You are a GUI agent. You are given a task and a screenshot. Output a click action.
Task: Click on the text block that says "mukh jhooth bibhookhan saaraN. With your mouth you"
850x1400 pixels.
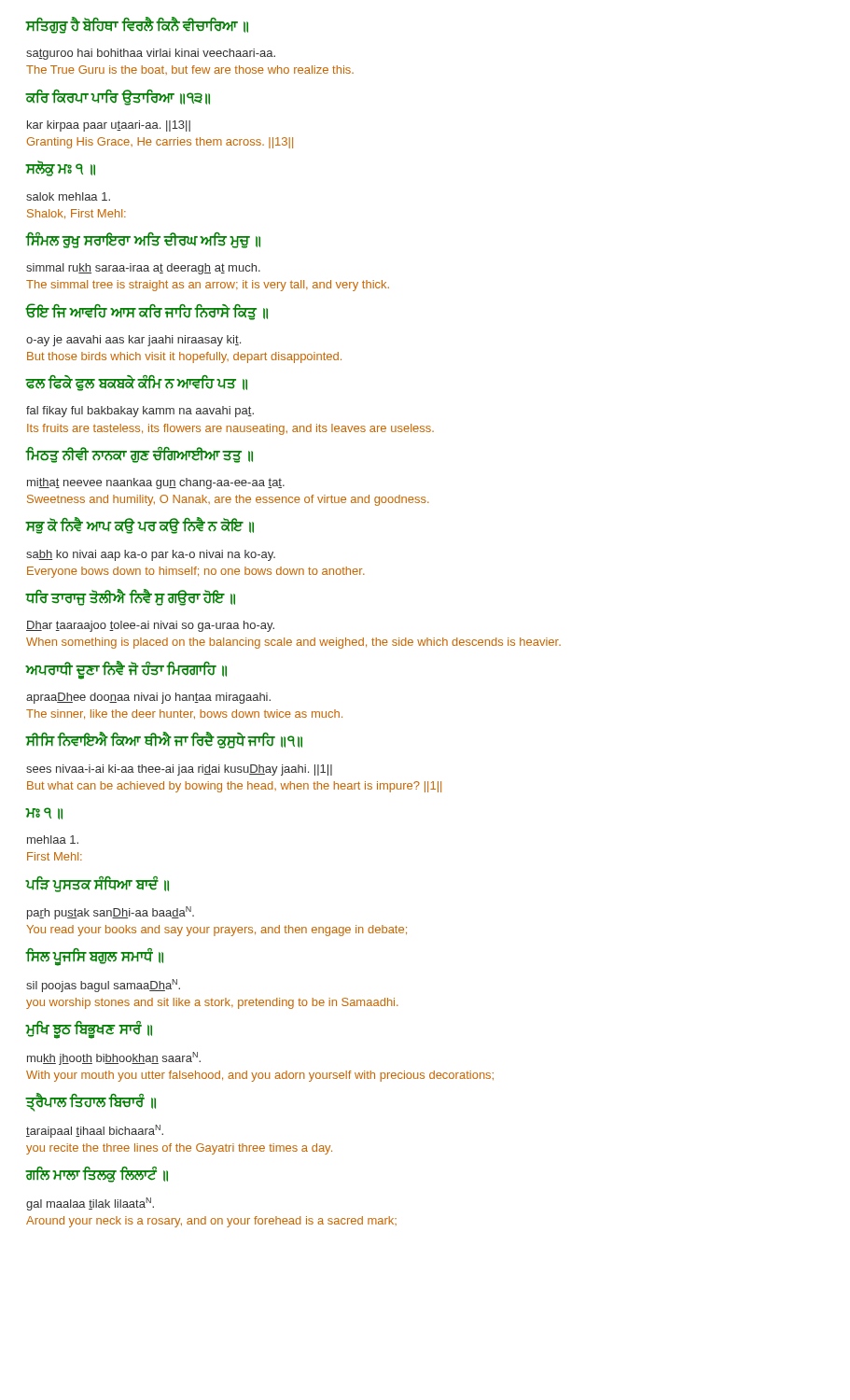click(425, 1066)
